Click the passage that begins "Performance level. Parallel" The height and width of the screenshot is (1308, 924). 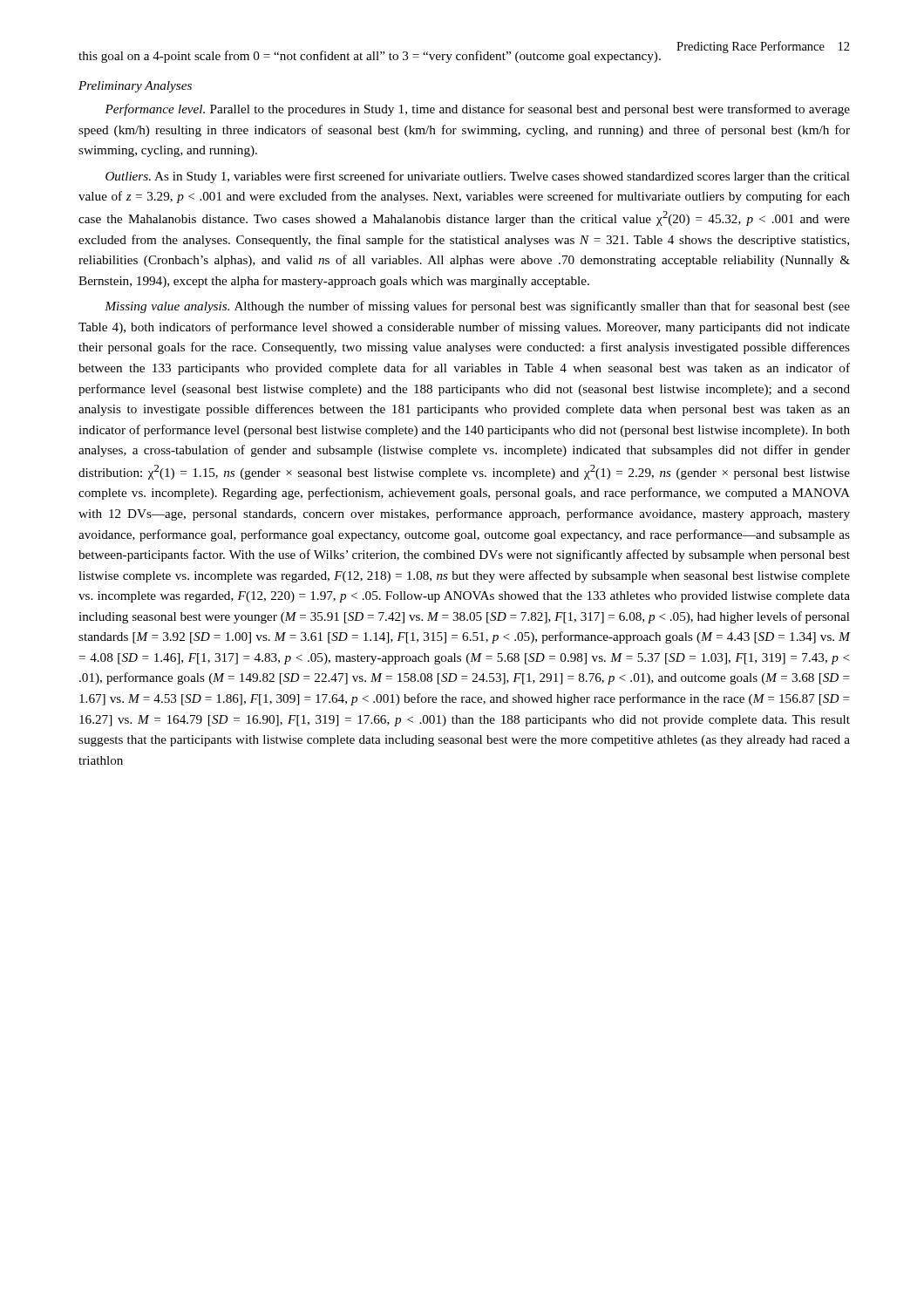[464, 129]
